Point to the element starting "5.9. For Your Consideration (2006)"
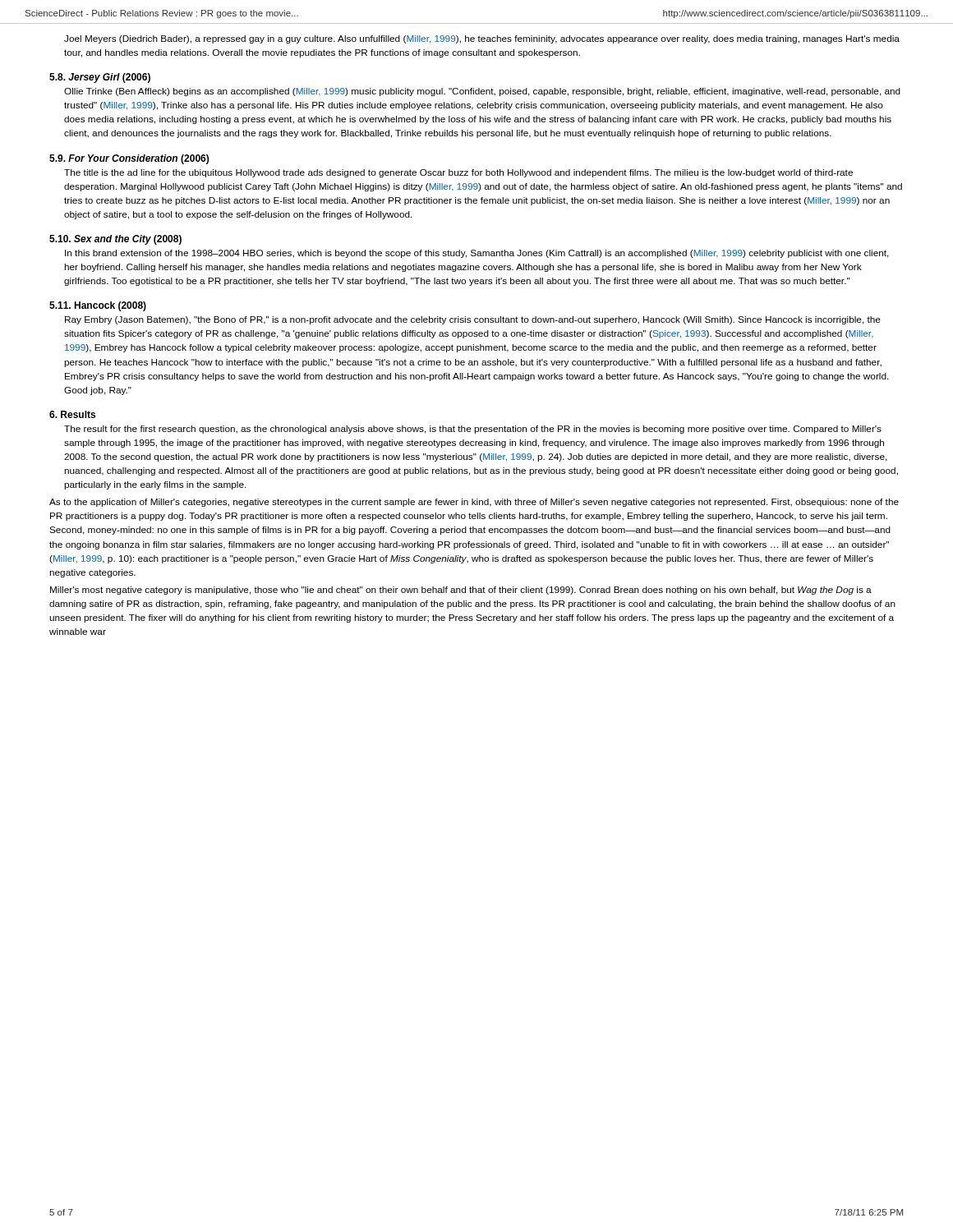Image resolution: width=953 pixels, height=1232 pixels. (129, 158)
